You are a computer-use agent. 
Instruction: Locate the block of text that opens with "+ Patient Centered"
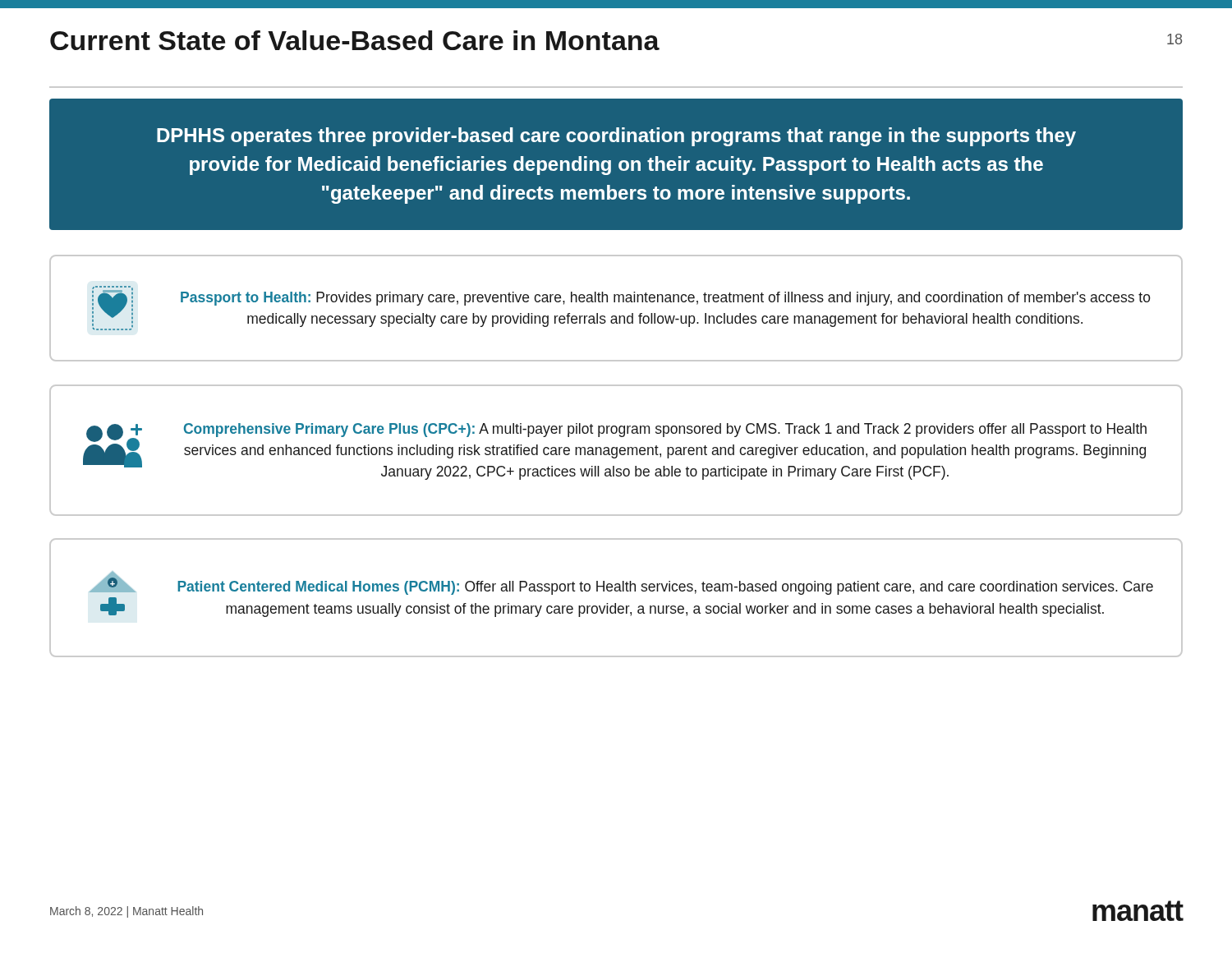(x=616, y=598)
